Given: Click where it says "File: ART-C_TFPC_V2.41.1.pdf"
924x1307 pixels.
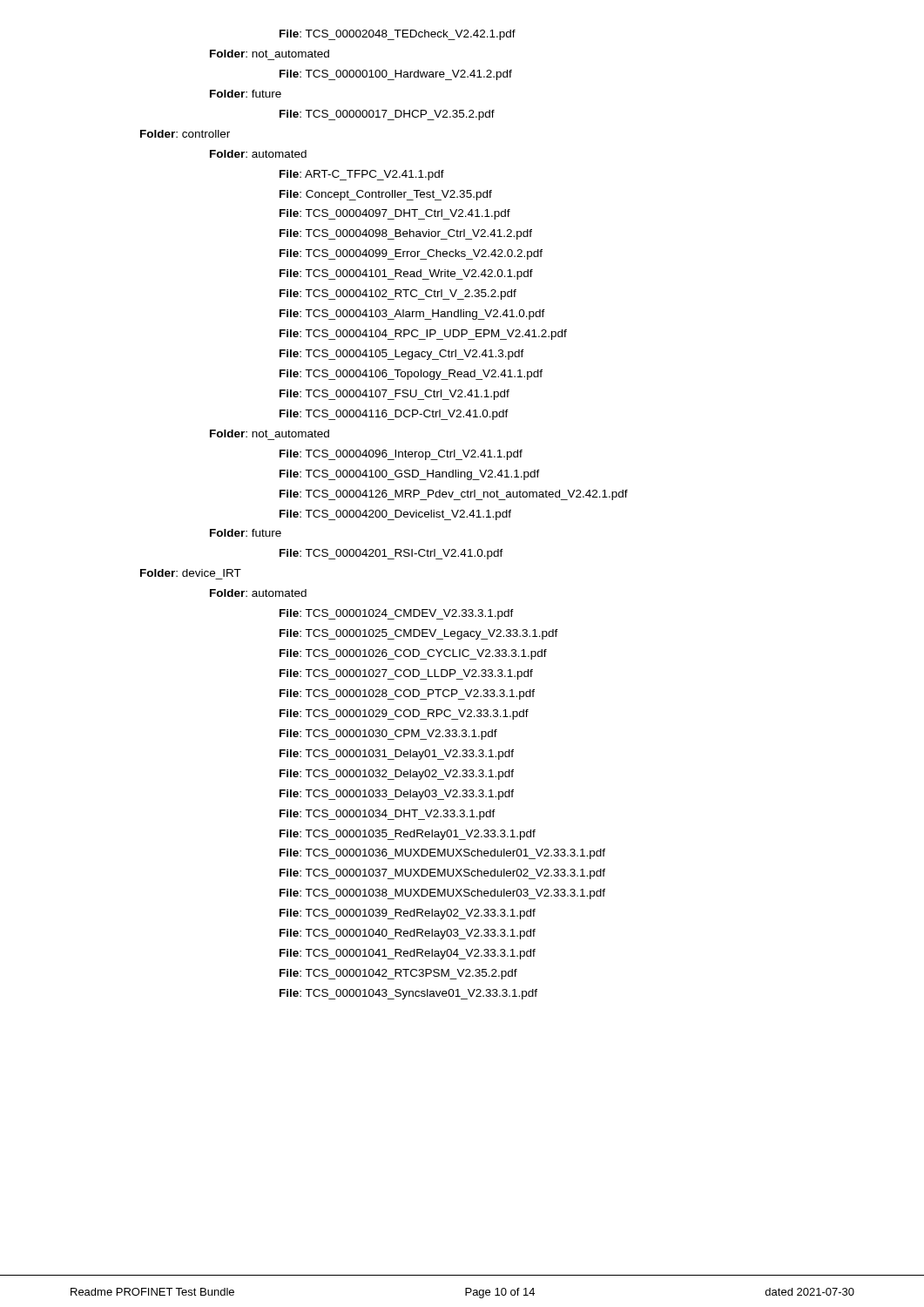Looking at the screenshot, I should pyautogui.click(x=361, y=173).
